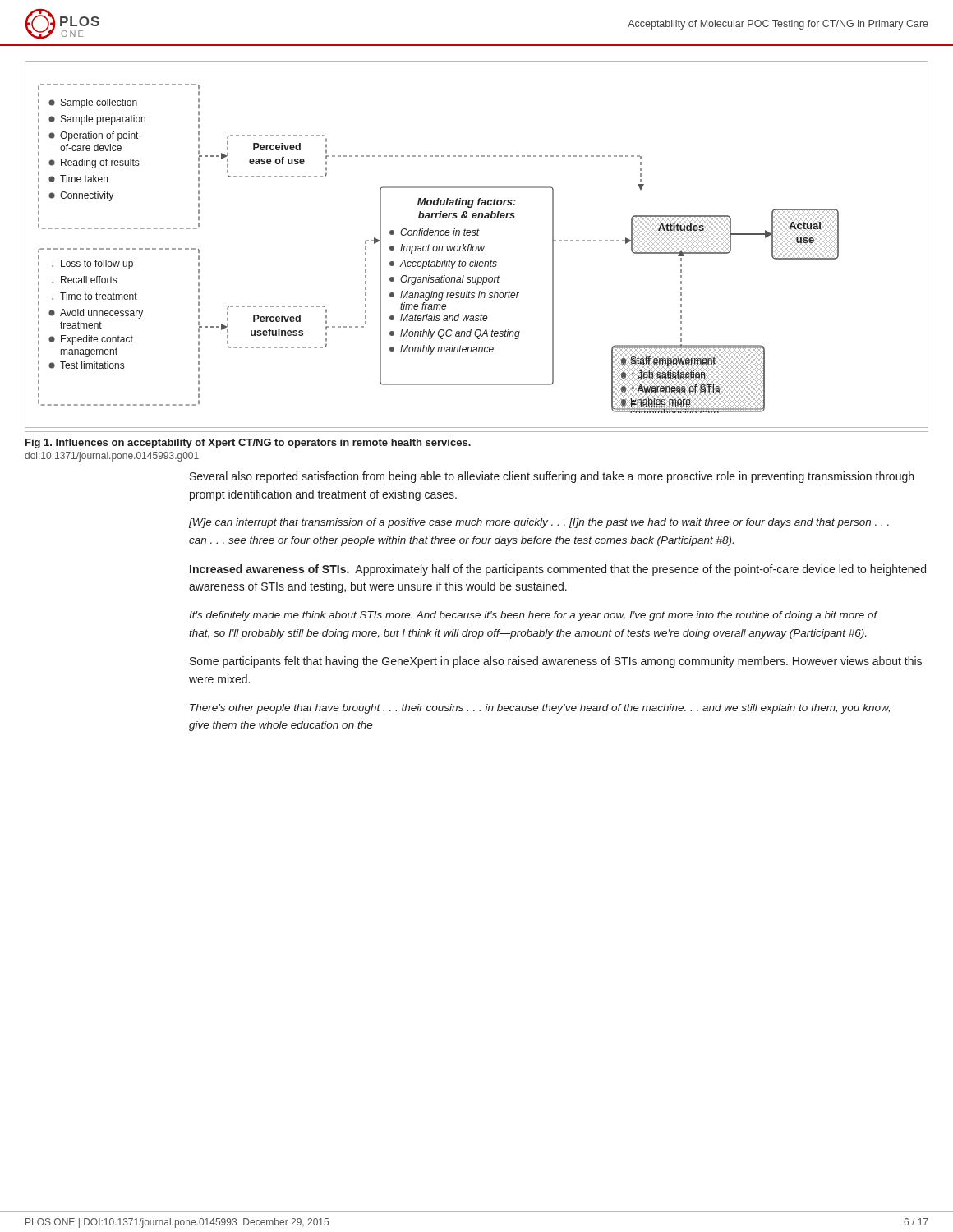The image size is (953, 1232).
Task: Click the passage that begins "There's other people that"
Action: point(540,716)
